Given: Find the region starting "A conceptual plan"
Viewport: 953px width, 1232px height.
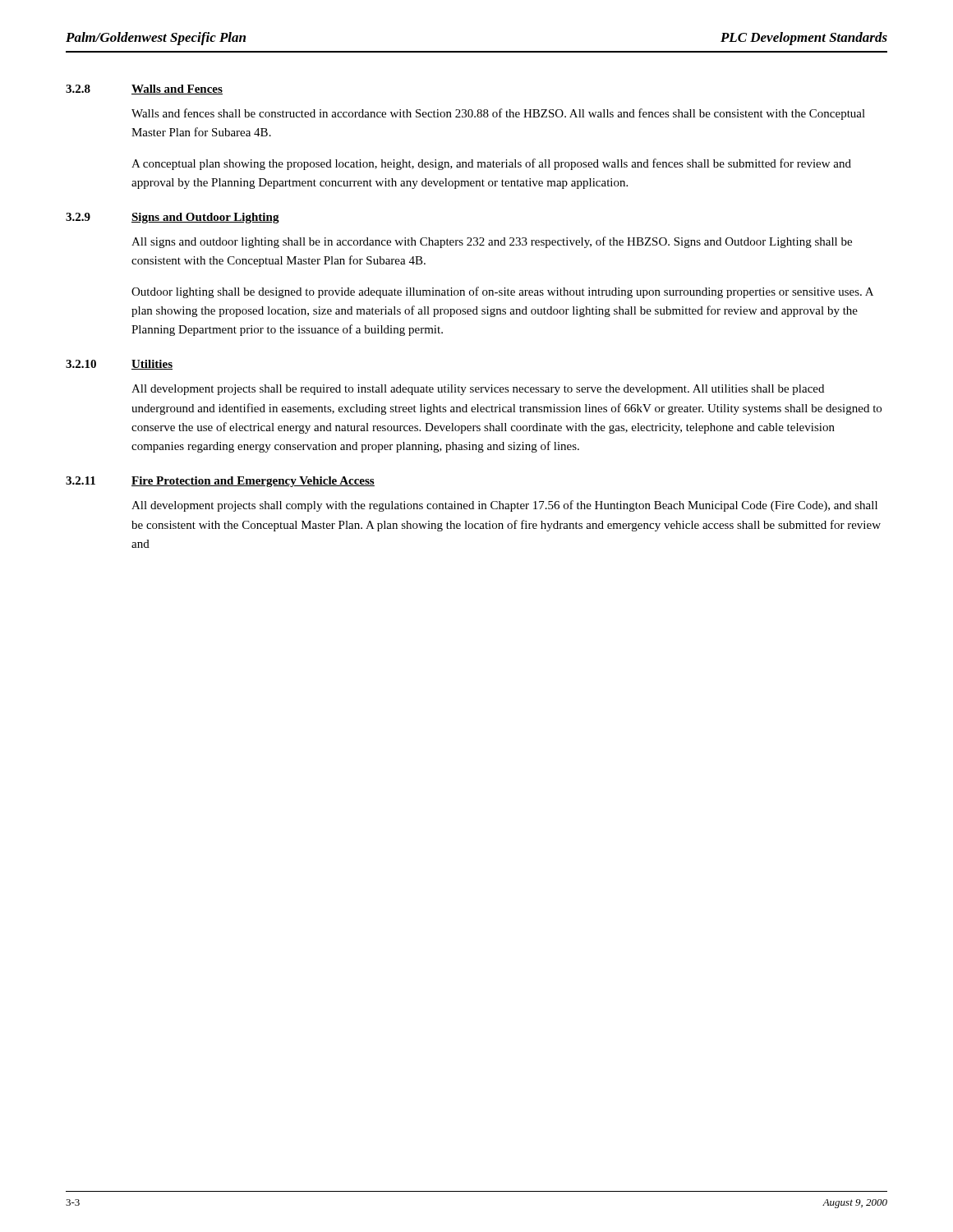Looking at the screenshot, I should [491, 173].
